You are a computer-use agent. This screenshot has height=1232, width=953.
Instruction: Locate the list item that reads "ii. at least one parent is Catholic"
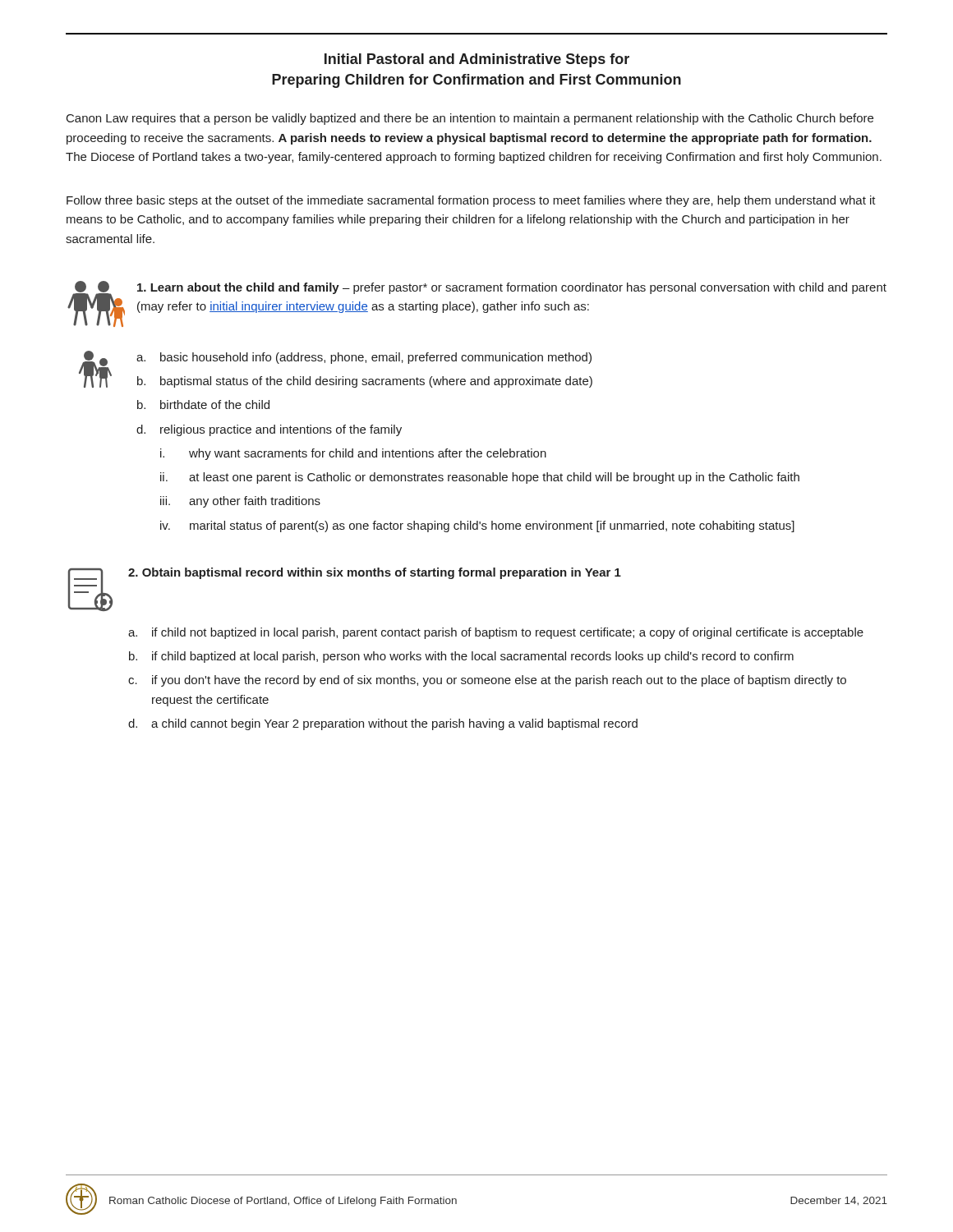pyautogui.click(x=480, y=477)
